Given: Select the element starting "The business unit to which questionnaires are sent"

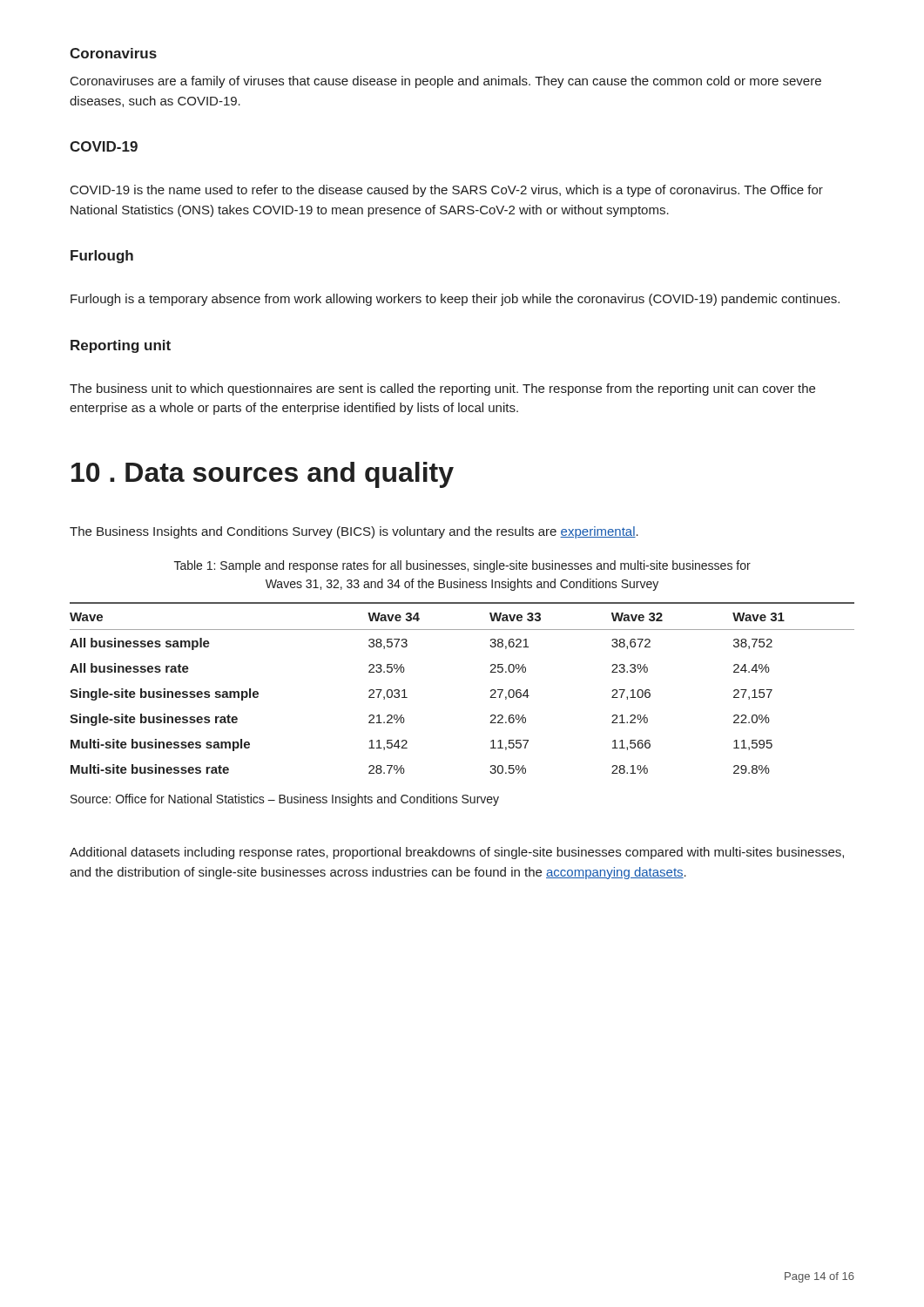Looking at the screenshot, I should (462, 398).
